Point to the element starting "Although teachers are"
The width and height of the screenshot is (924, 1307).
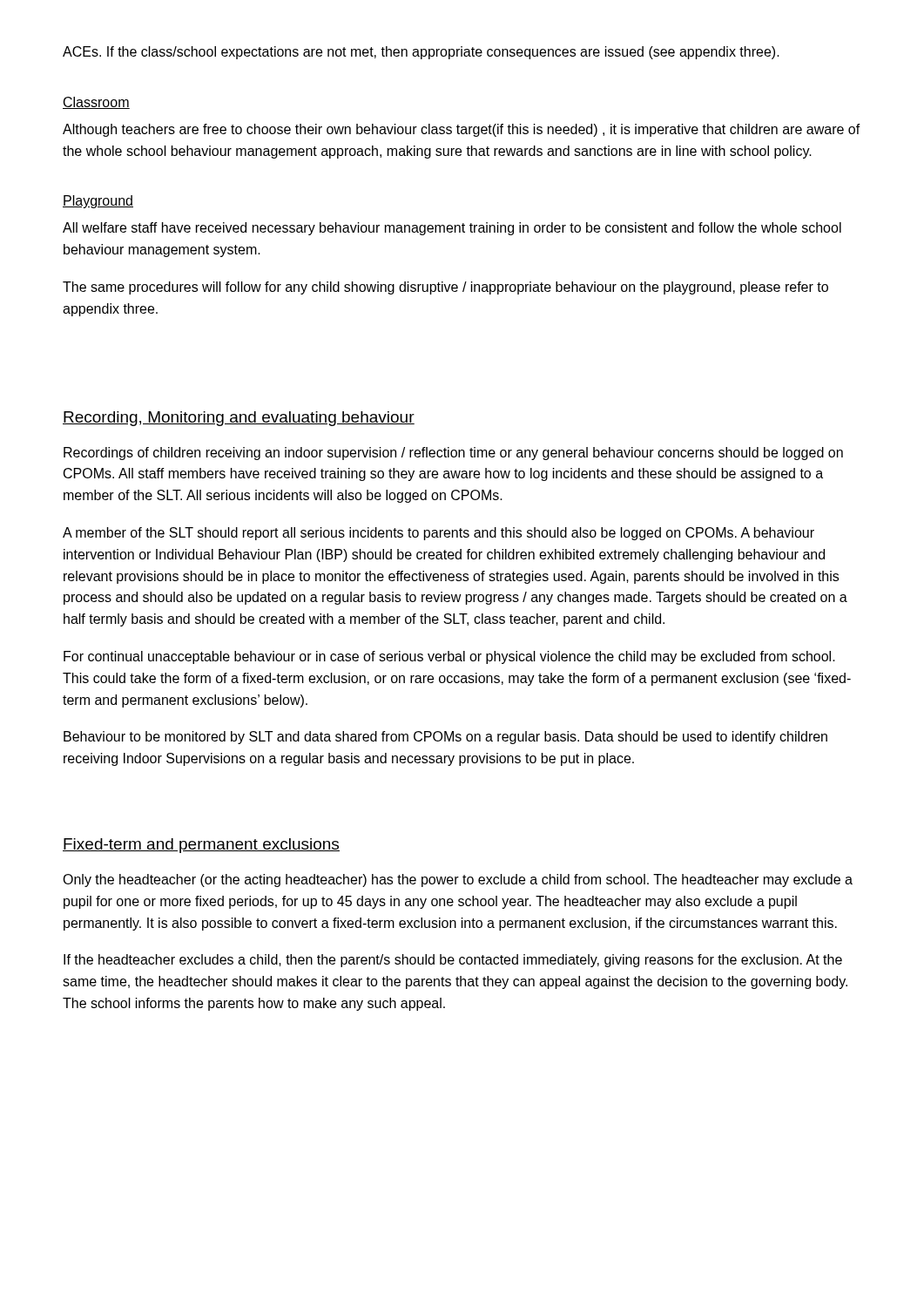click(462, 141)
